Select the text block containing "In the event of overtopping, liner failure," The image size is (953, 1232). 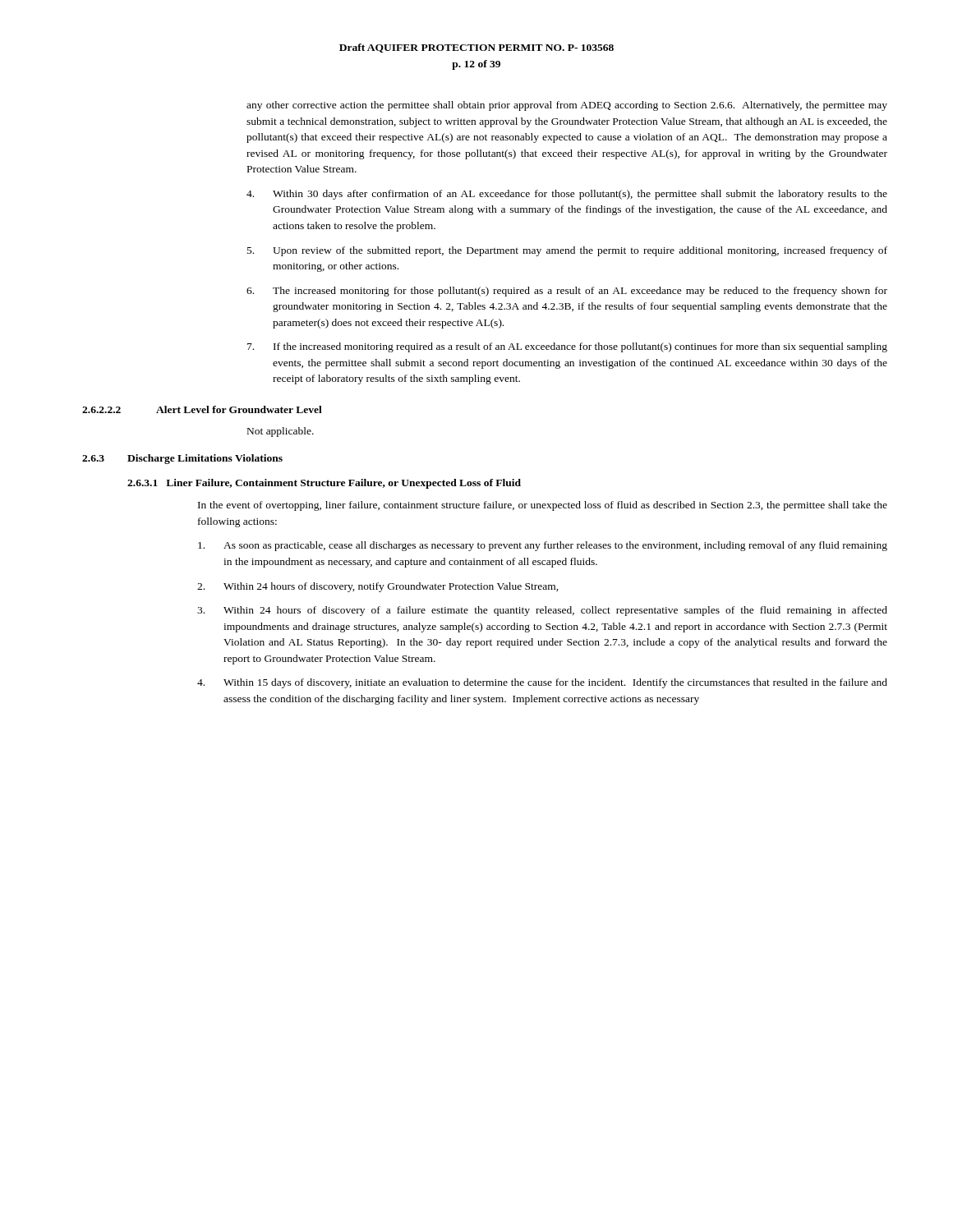click(x=542, y=513)
